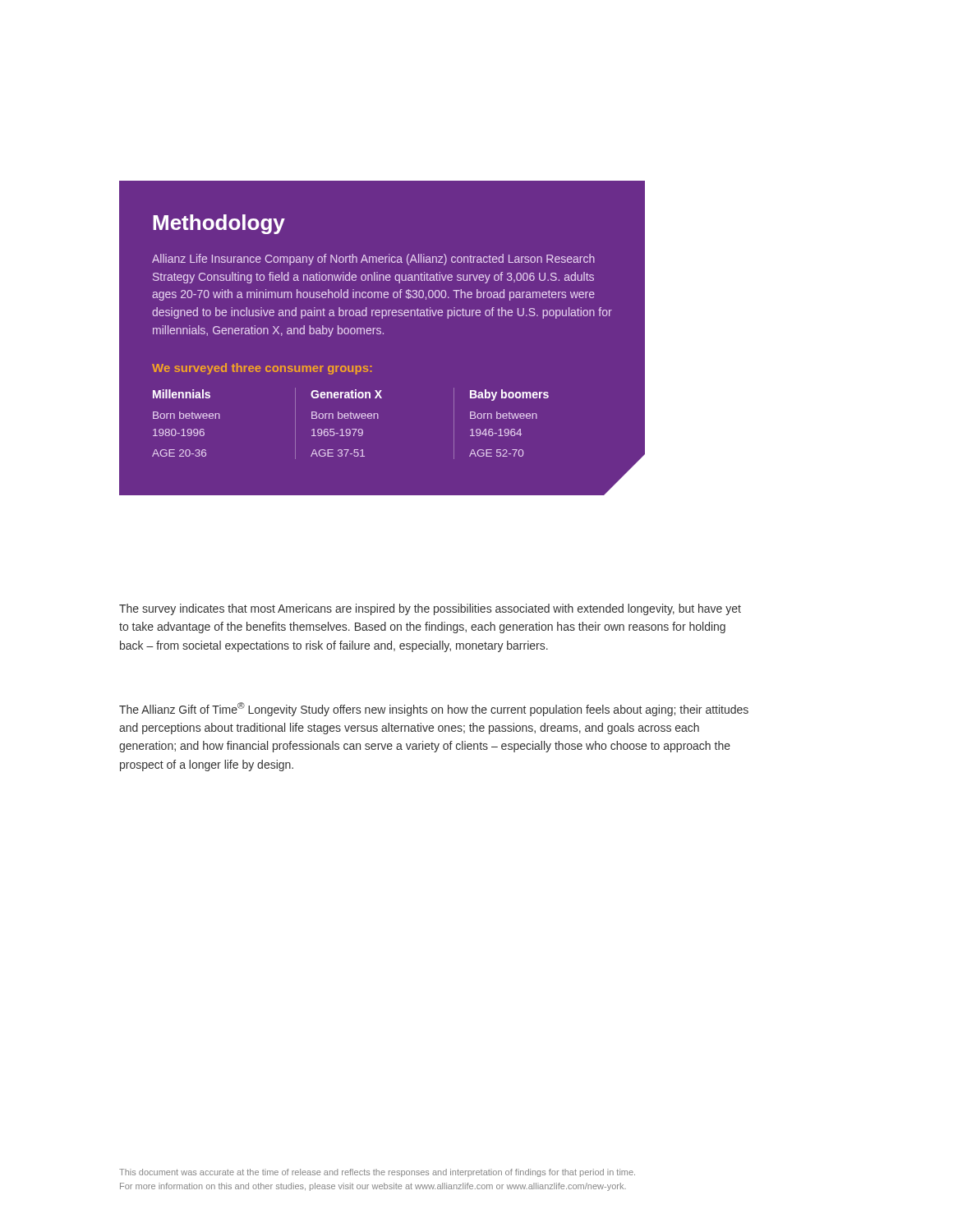Find the table that mentions "Millennials Born between1980-1996"
Screen dimensions: 1232x953
tap(382, 424)
